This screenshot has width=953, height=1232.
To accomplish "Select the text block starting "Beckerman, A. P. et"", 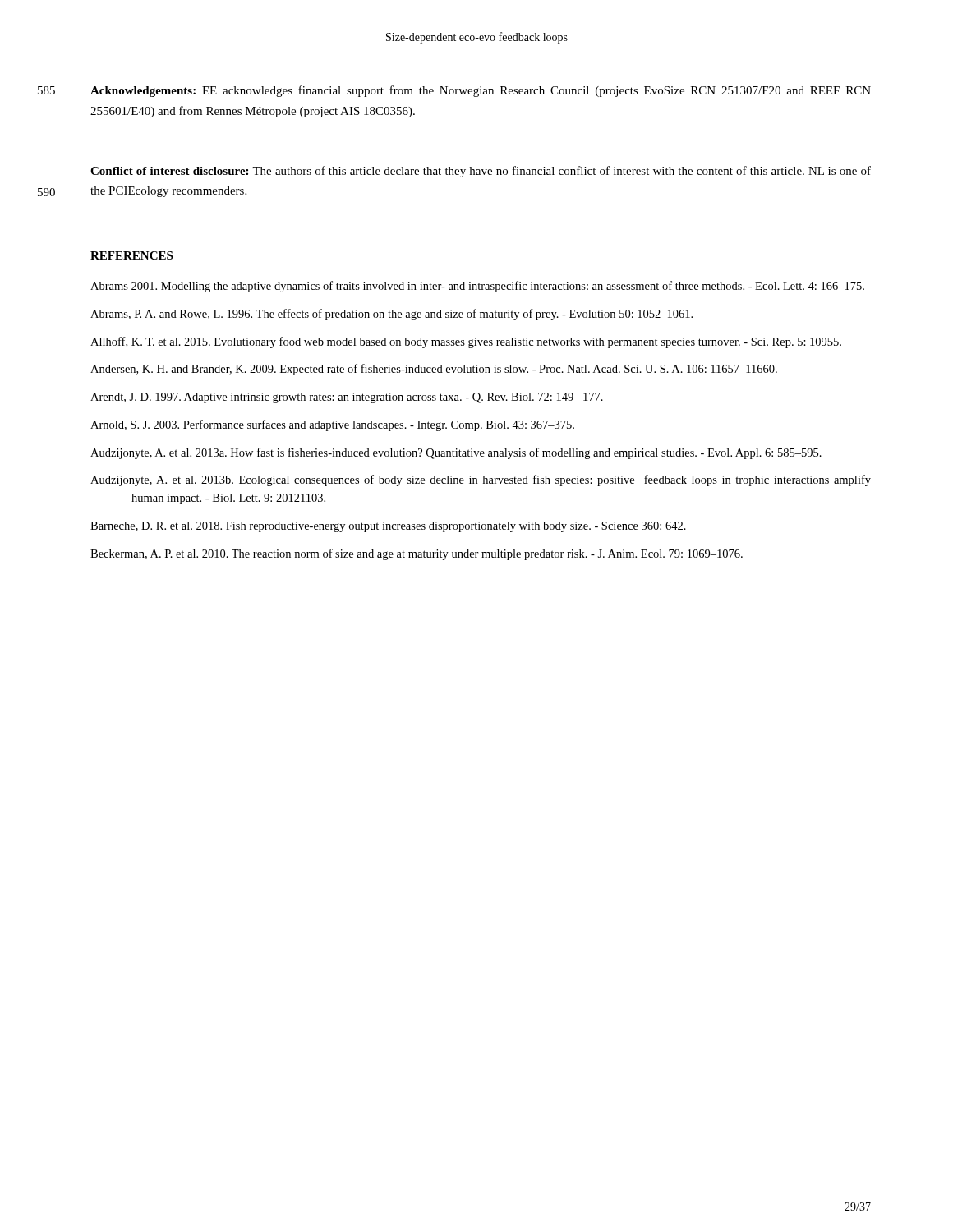I will coord(417,553).
